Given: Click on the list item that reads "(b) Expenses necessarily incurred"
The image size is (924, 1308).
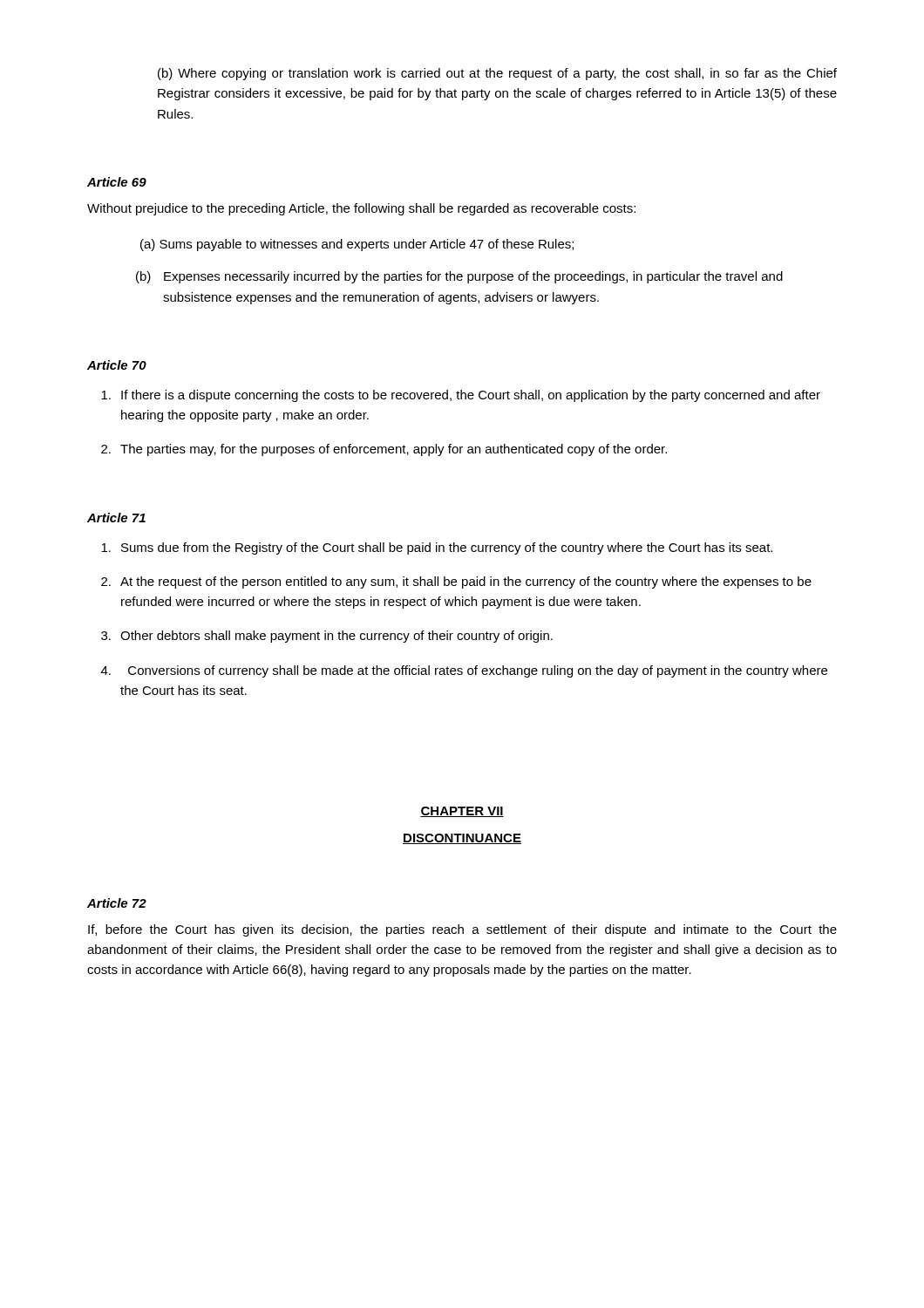Looking at the screenshot, I should coord(486,286).
